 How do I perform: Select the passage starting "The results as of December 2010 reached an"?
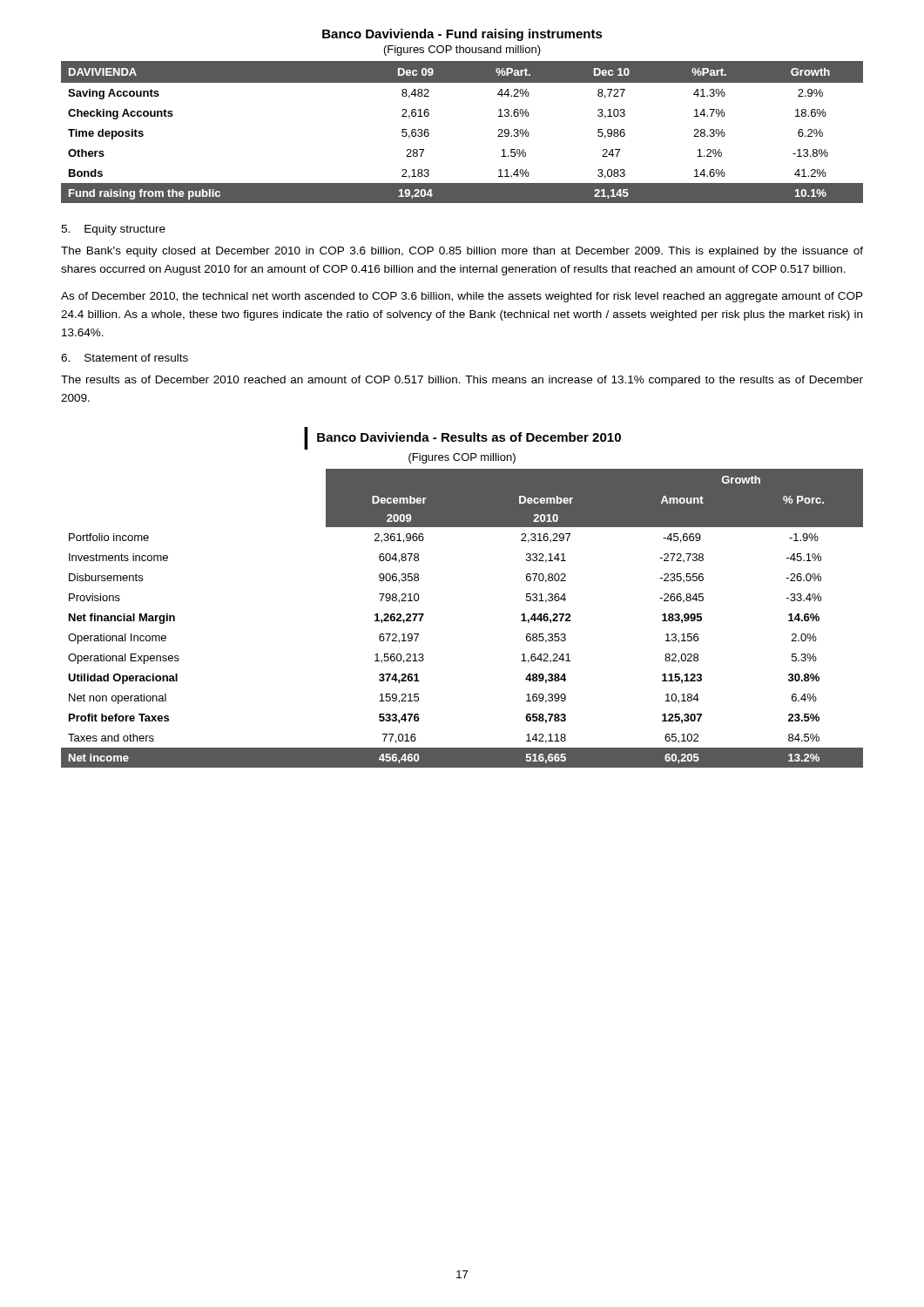coord(462,388)
